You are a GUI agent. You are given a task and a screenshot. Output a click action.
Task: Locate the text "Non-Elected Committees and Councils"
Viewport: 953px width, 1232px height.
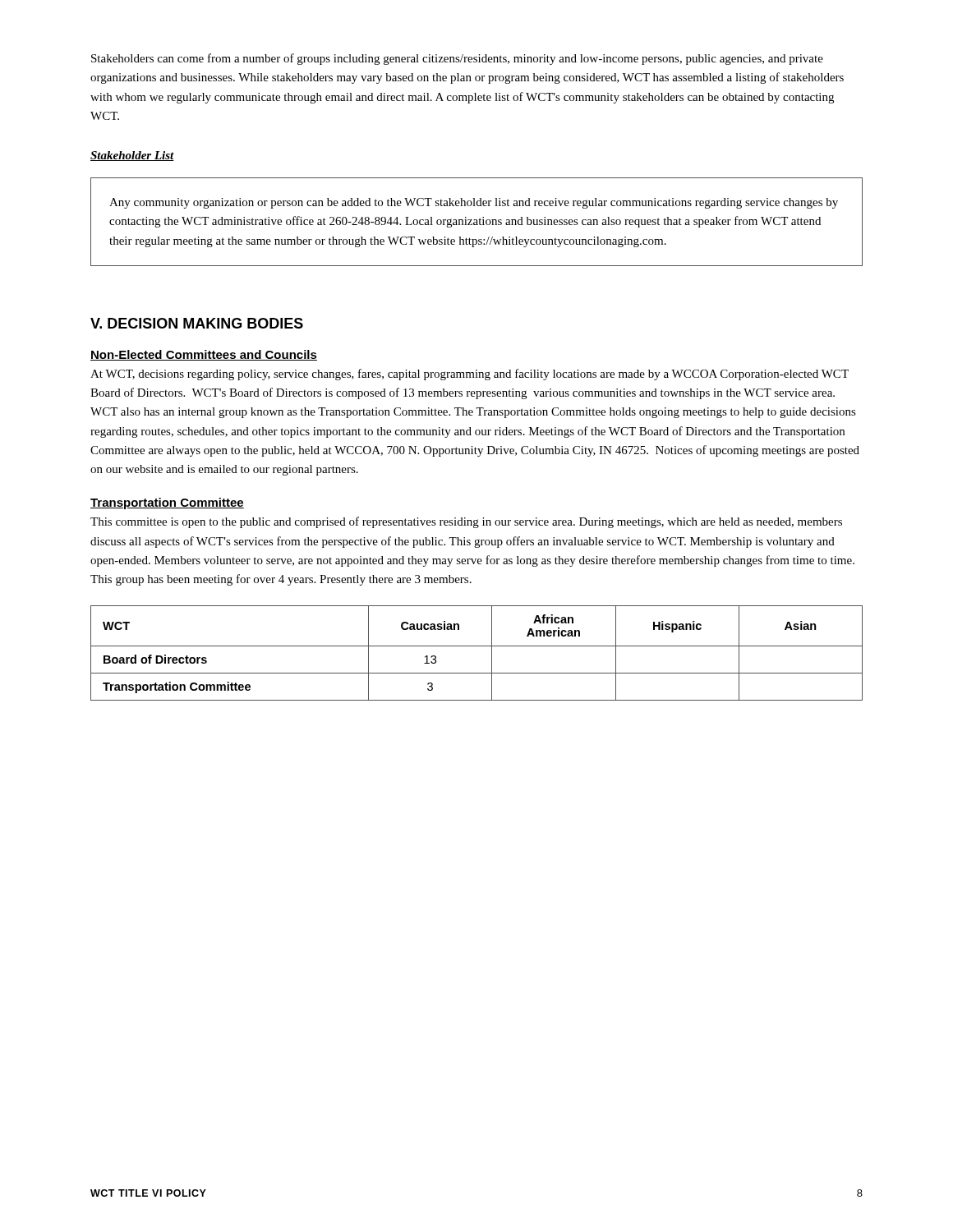pos(204,354)
